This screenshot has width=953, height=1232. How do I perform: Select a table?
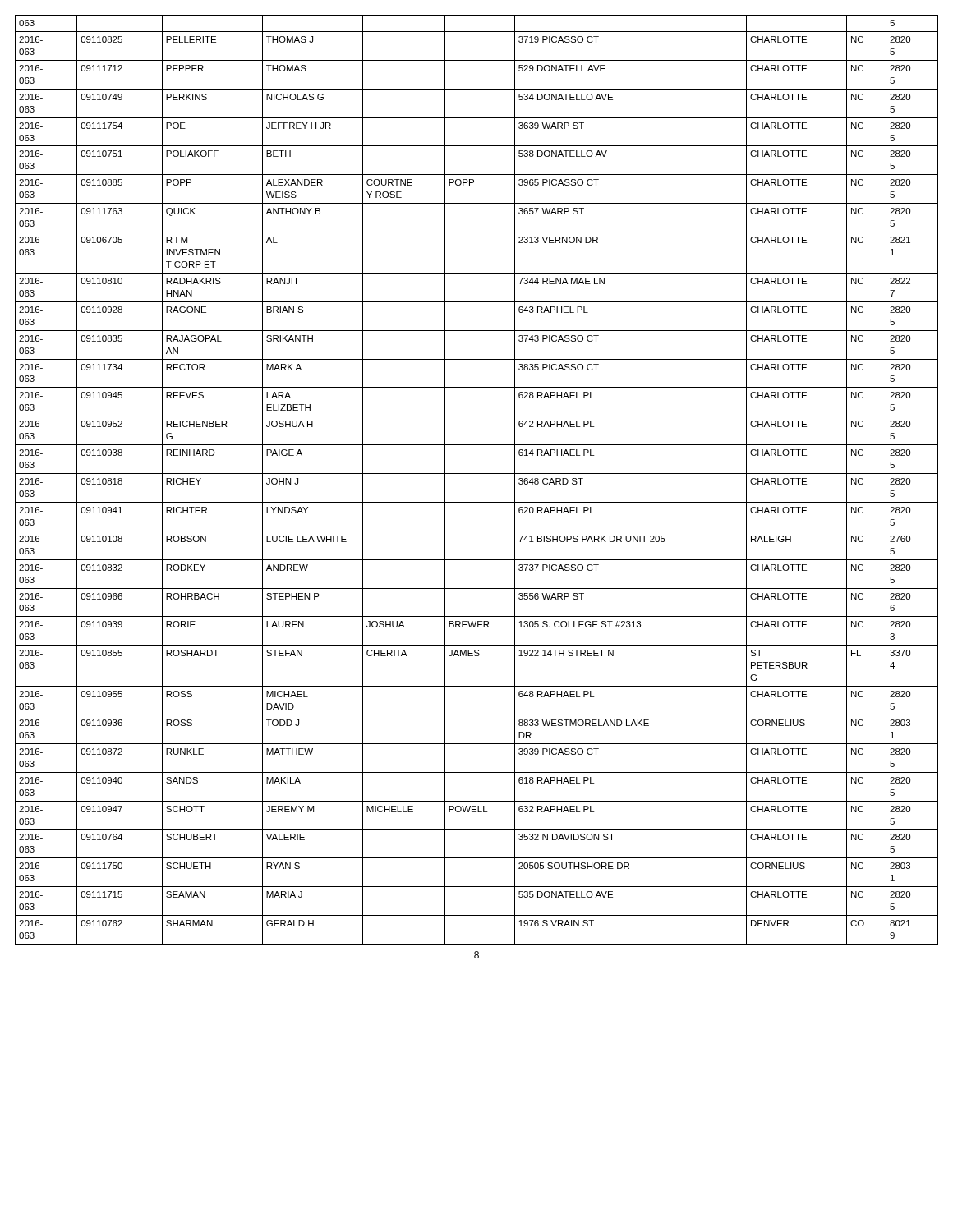476,480
